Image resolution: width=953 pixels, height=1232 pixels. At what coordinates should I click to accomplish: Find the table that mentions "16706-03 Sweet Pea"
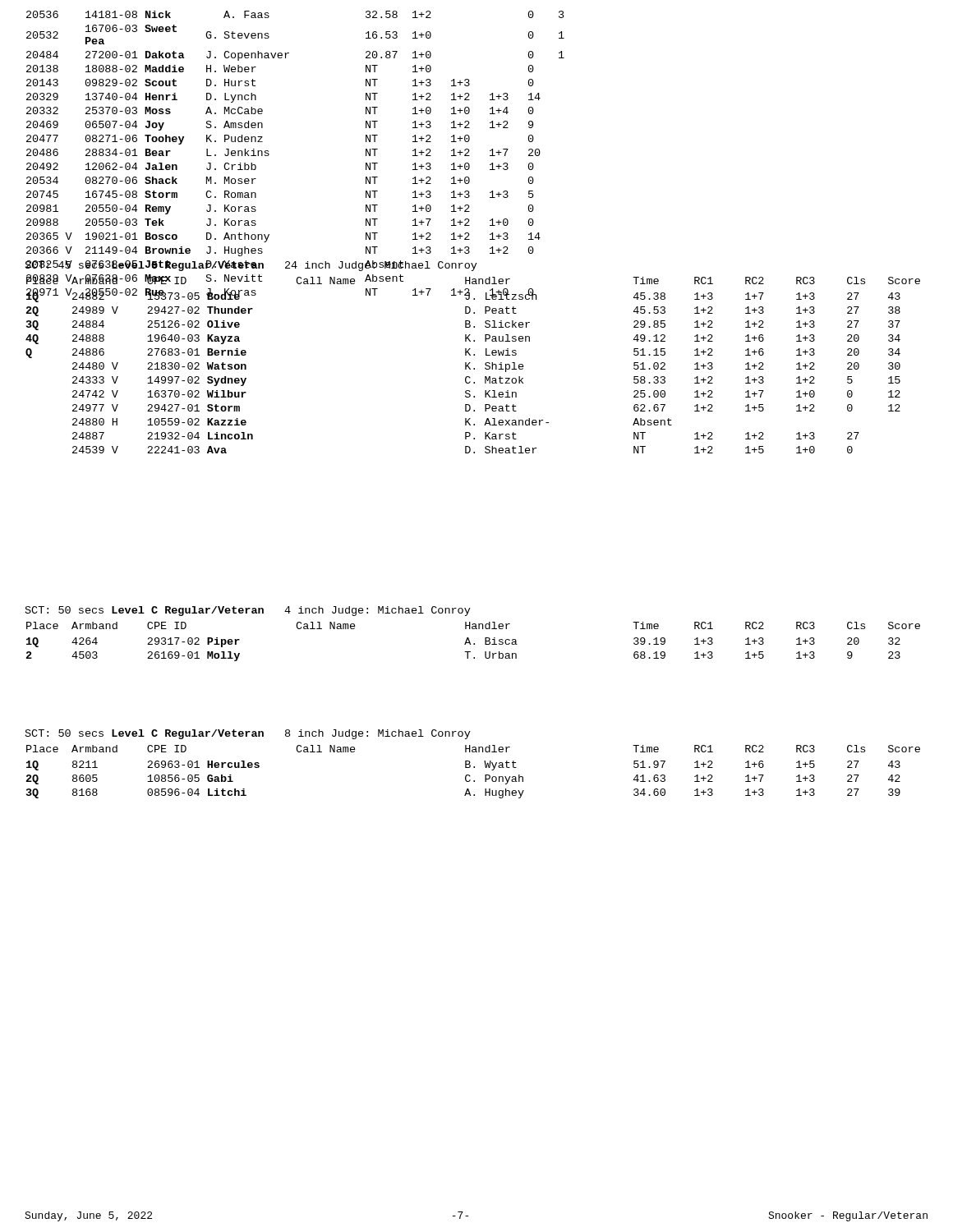tap(476, 154)
